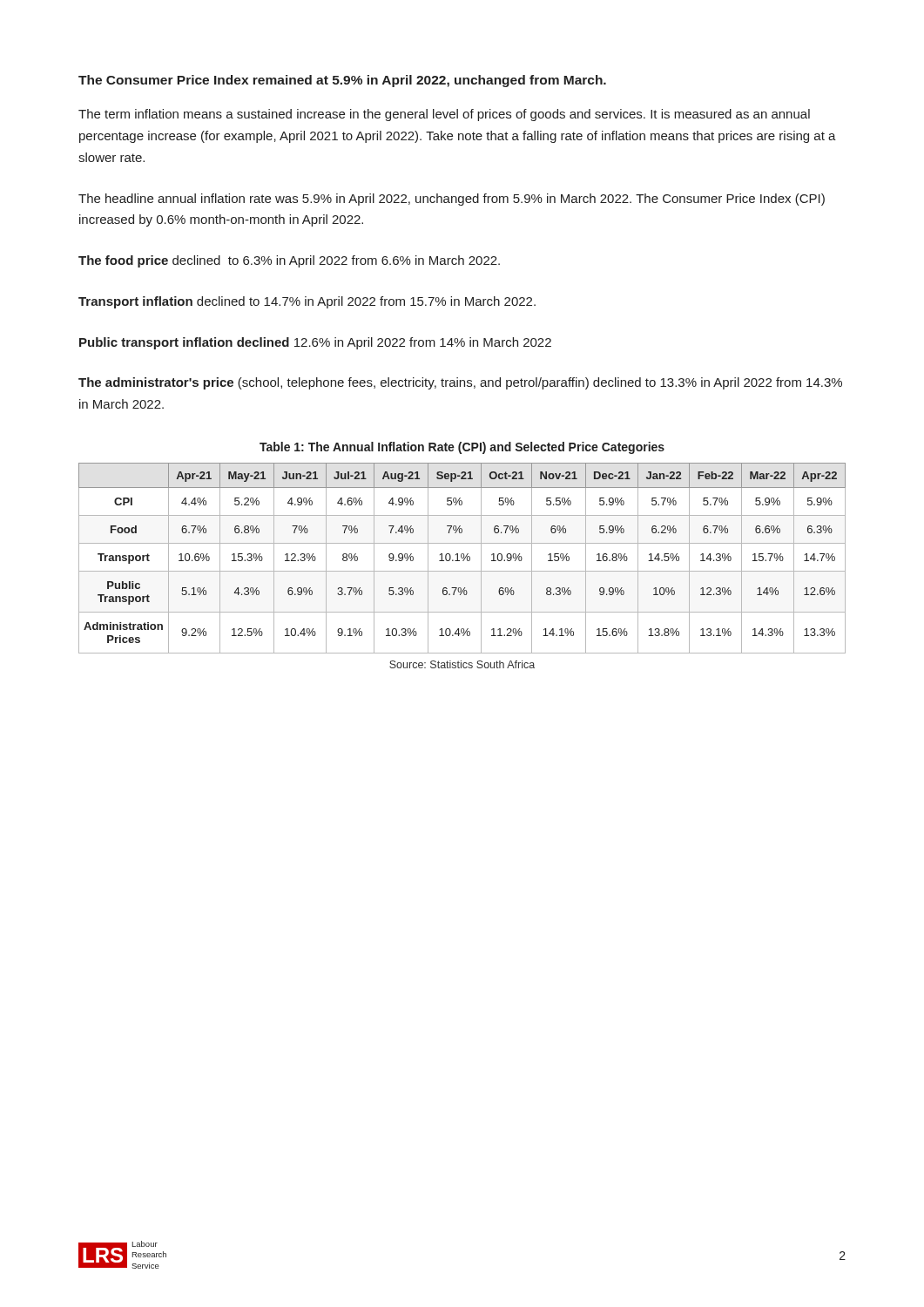The height and width of the screenshot is (1307, 924).
Task: Where is the passage that starts "The headline annual inflation"?
Action: point(452,209)
